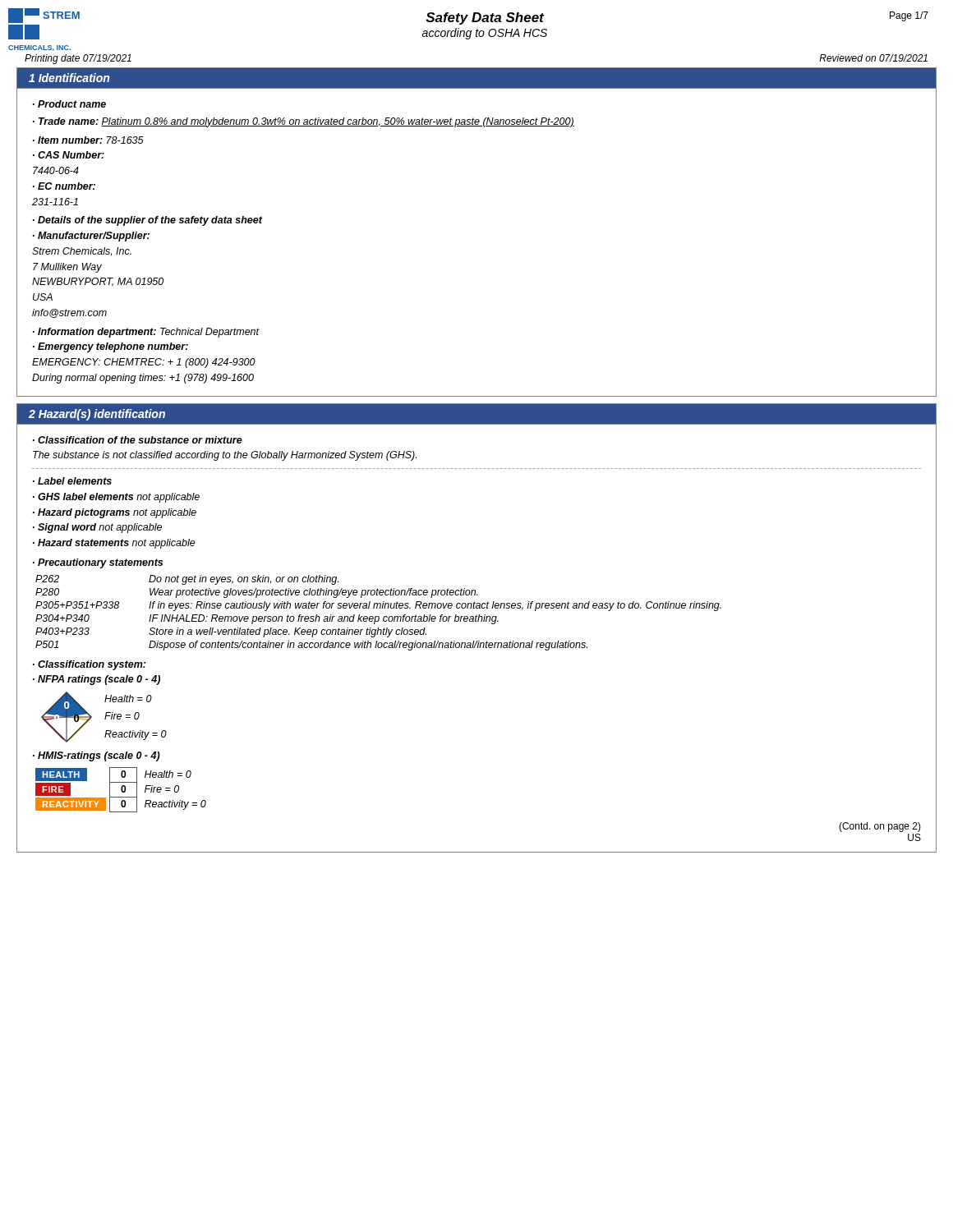Select the block starting "· HMIS-ratings (scale 0"

tap(96, 756)
